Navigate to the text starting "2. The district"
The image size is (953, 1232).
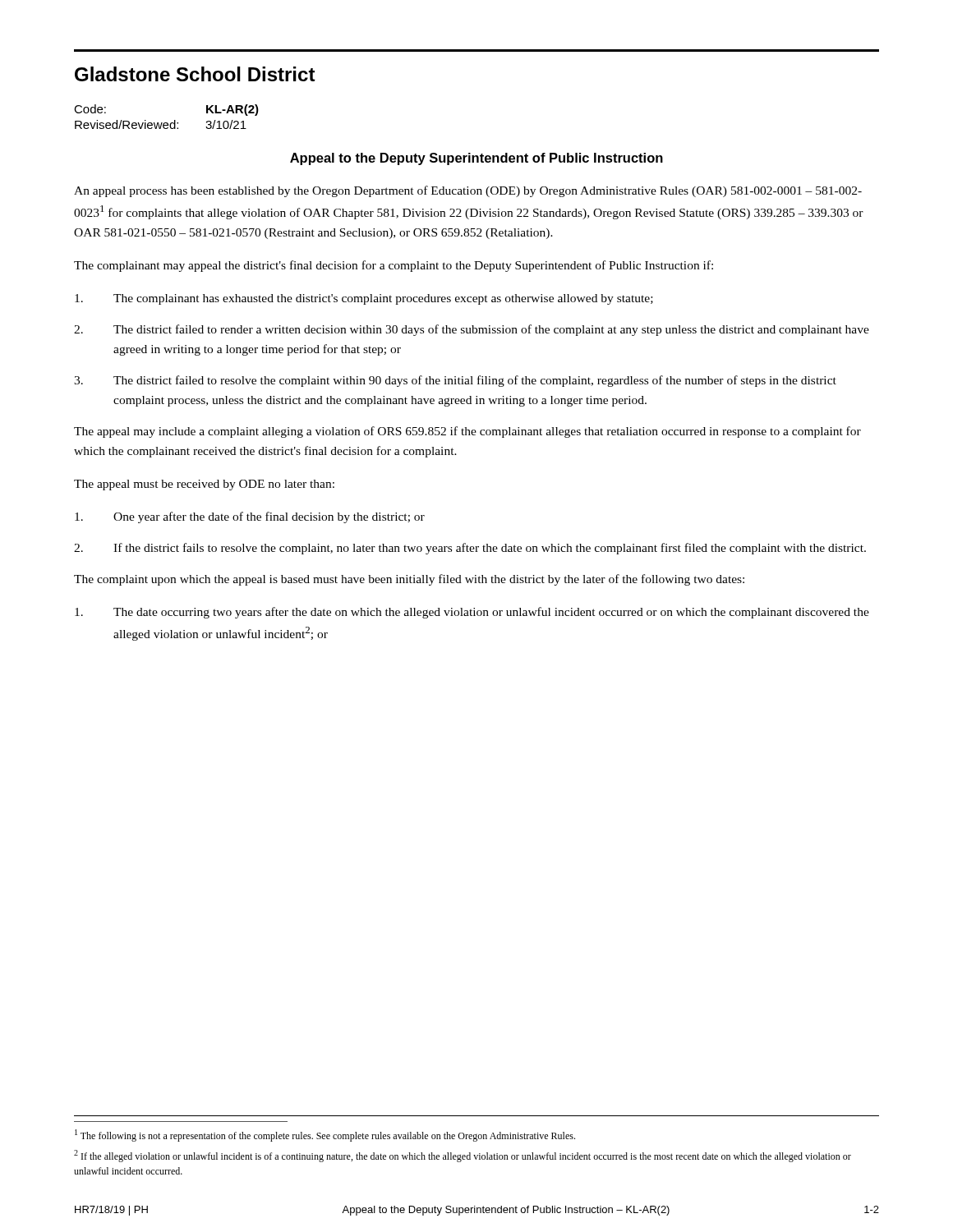476,339
